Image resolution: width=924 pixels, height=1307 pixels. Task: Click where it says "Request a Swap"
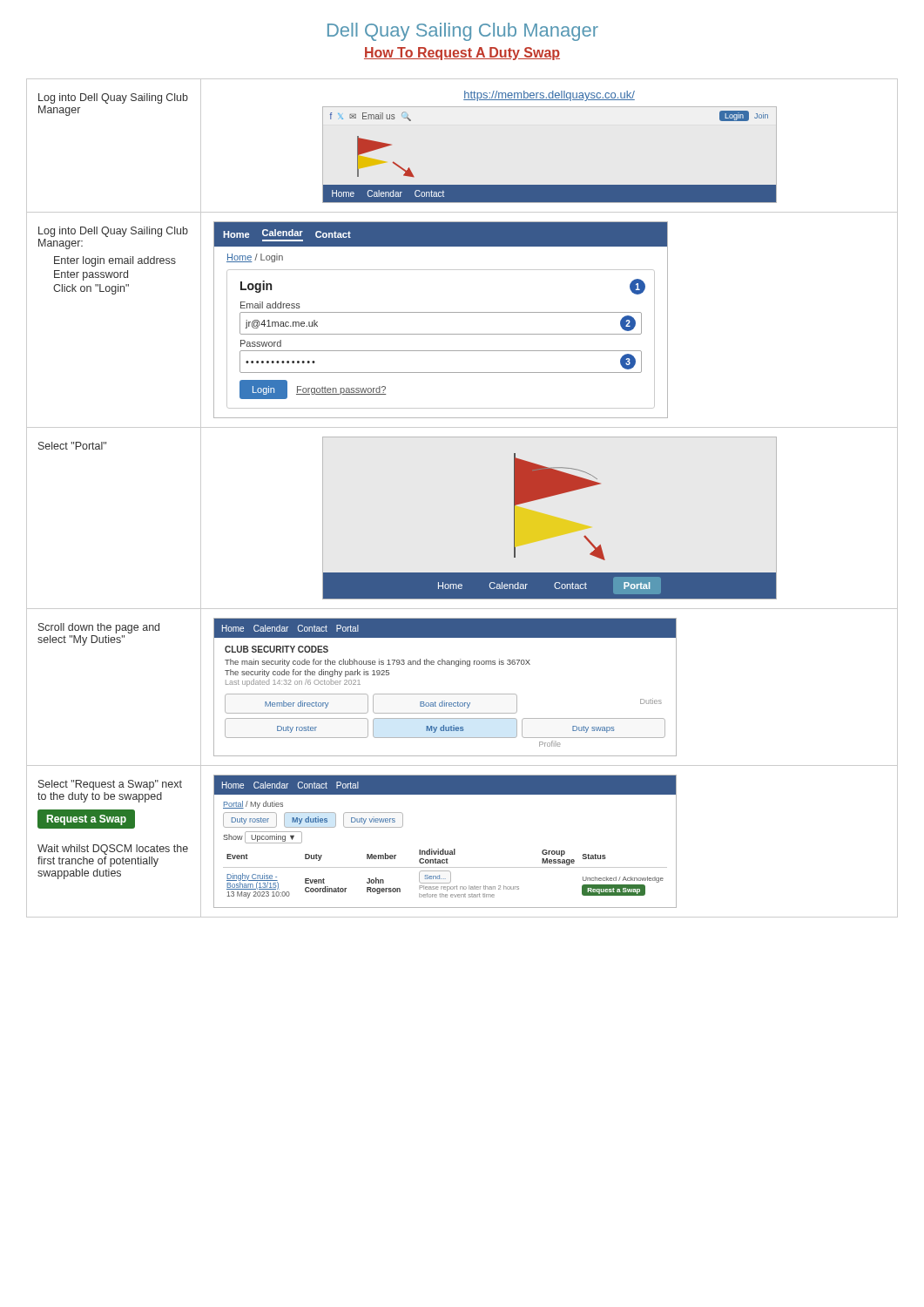[86, 819]
